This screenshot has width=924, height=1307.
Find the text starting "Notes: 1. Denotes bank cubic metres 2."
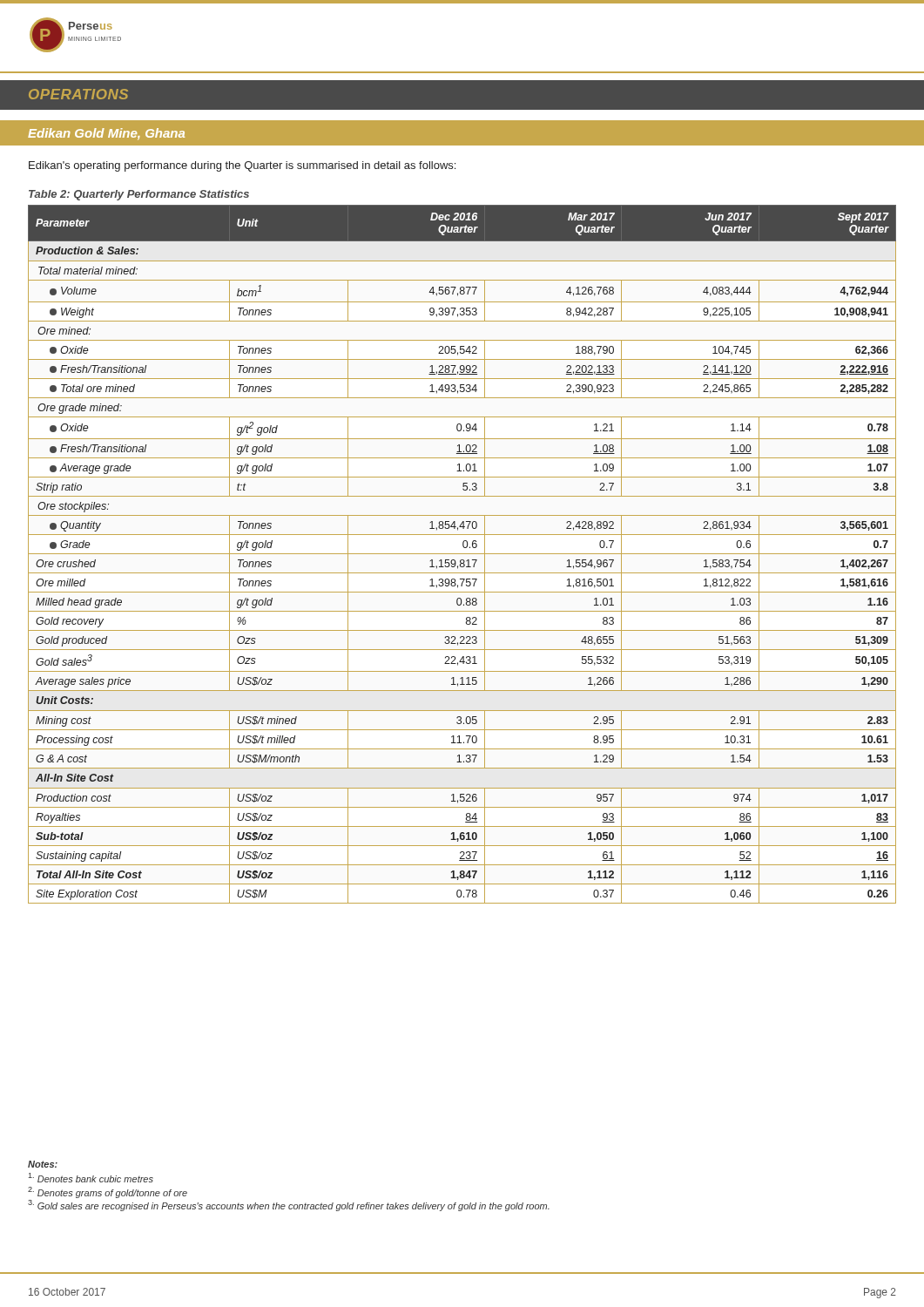[x=43, y=1164]
